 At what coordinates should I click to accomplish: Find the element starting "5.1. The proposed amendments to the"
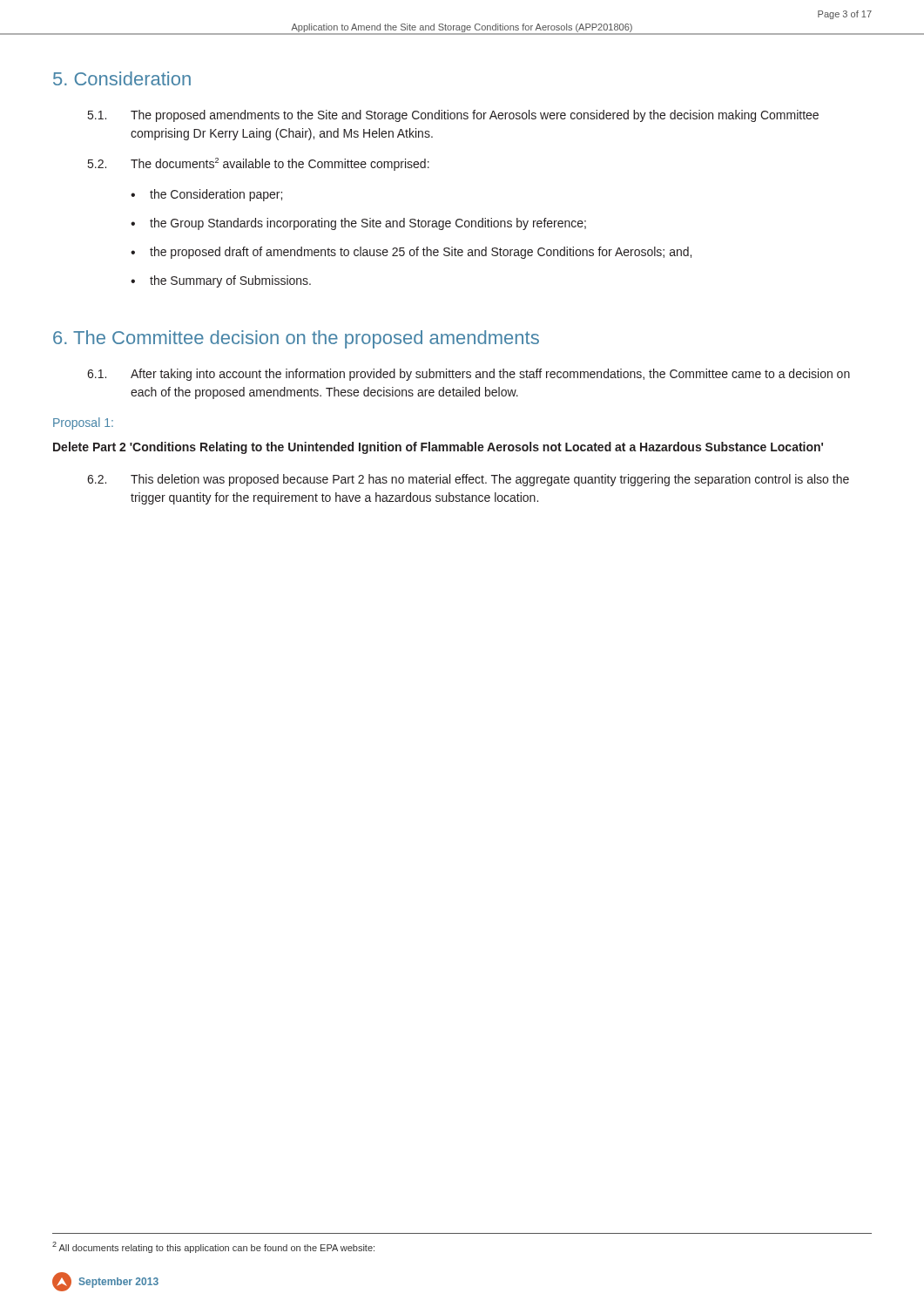coord(479,125)
